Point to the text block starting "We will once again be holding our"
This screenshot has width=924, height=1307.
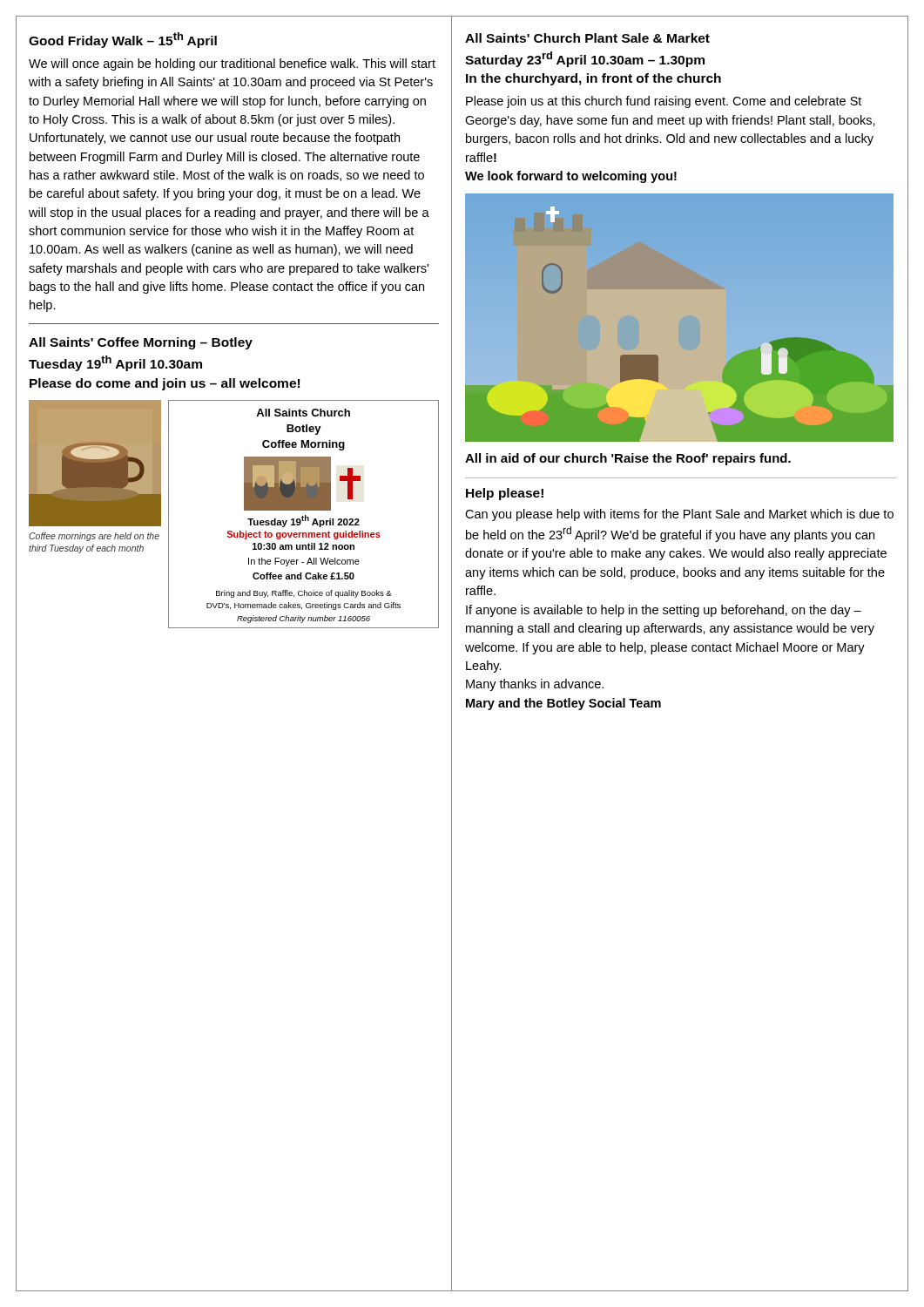click(x=232, y=184)
